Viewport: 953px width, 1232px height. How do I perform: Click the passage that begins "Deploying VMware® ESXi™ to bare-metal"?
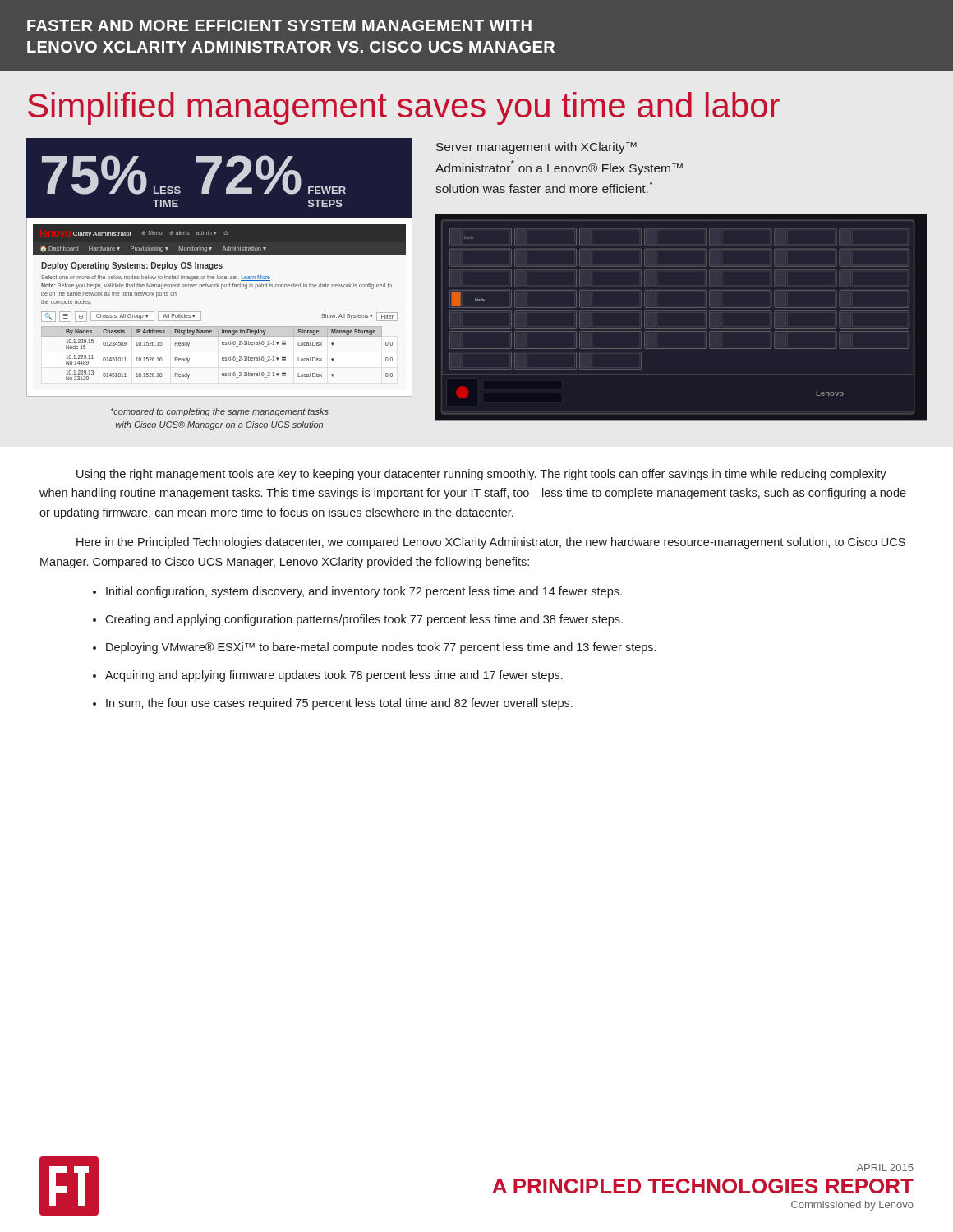point(381,647)
